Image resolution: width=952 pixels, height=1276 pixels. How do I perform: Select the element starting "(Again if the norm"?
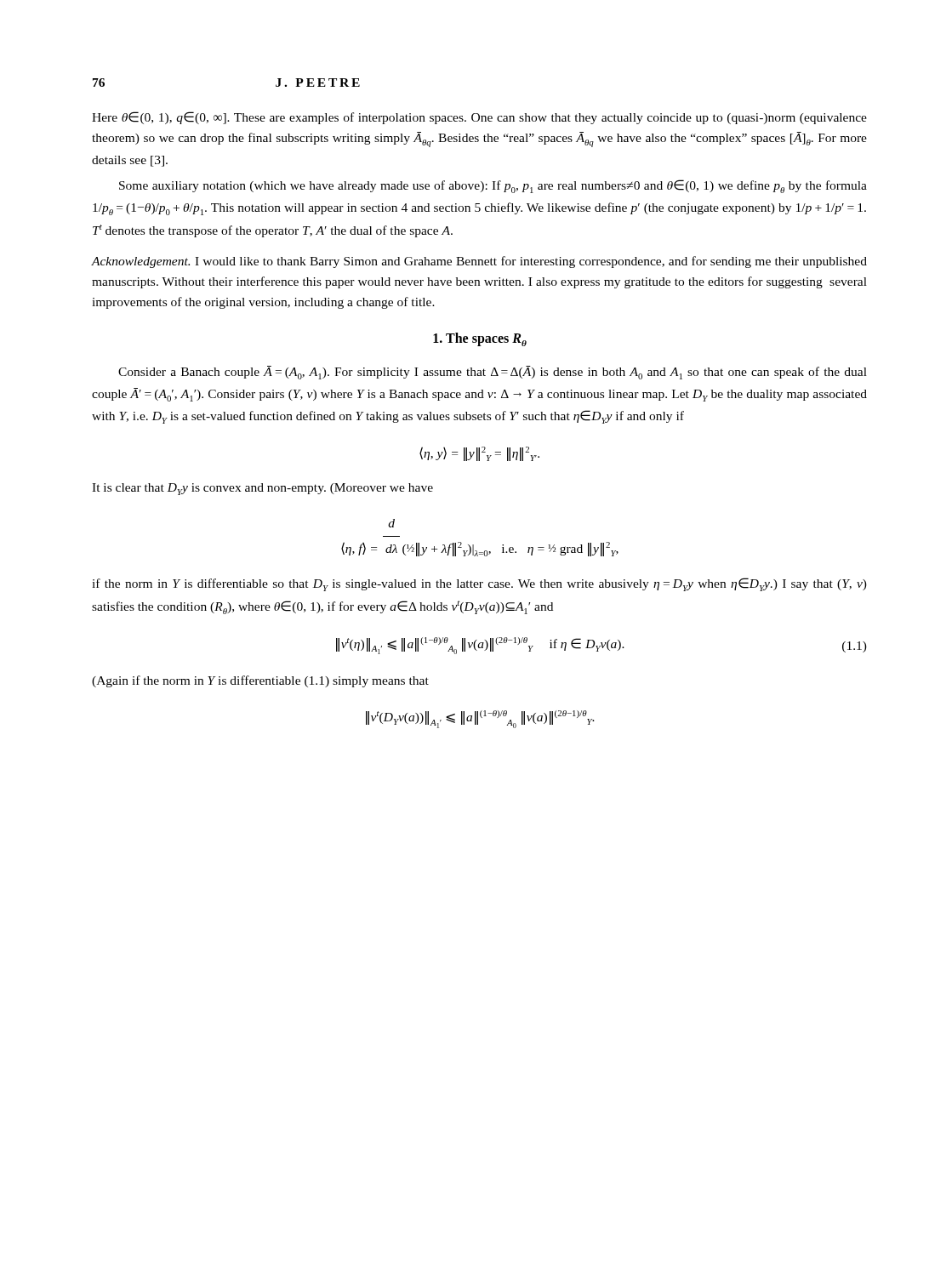(260, 681)
